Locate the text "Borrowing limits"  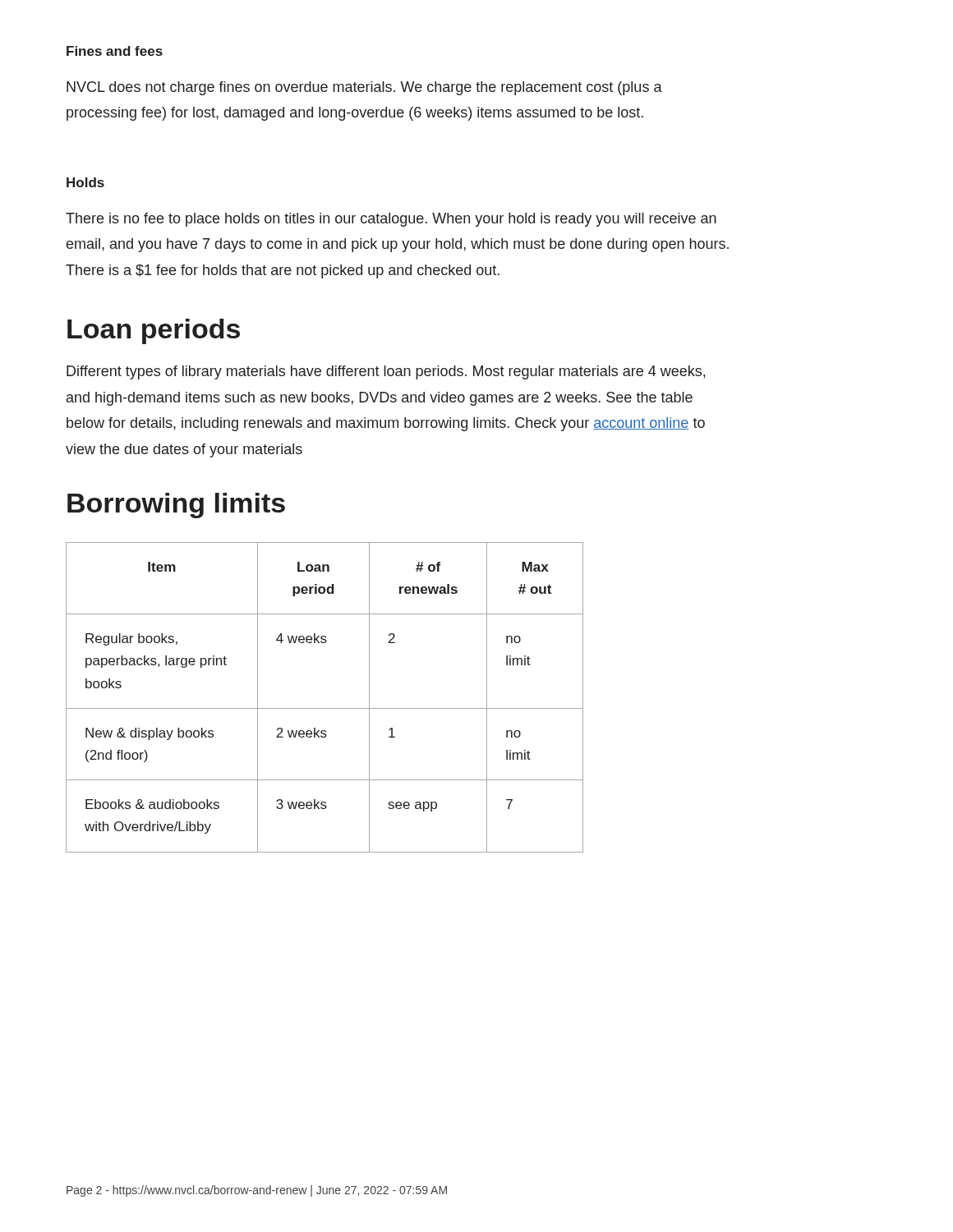pyautogui.click(x=176, y=503)
